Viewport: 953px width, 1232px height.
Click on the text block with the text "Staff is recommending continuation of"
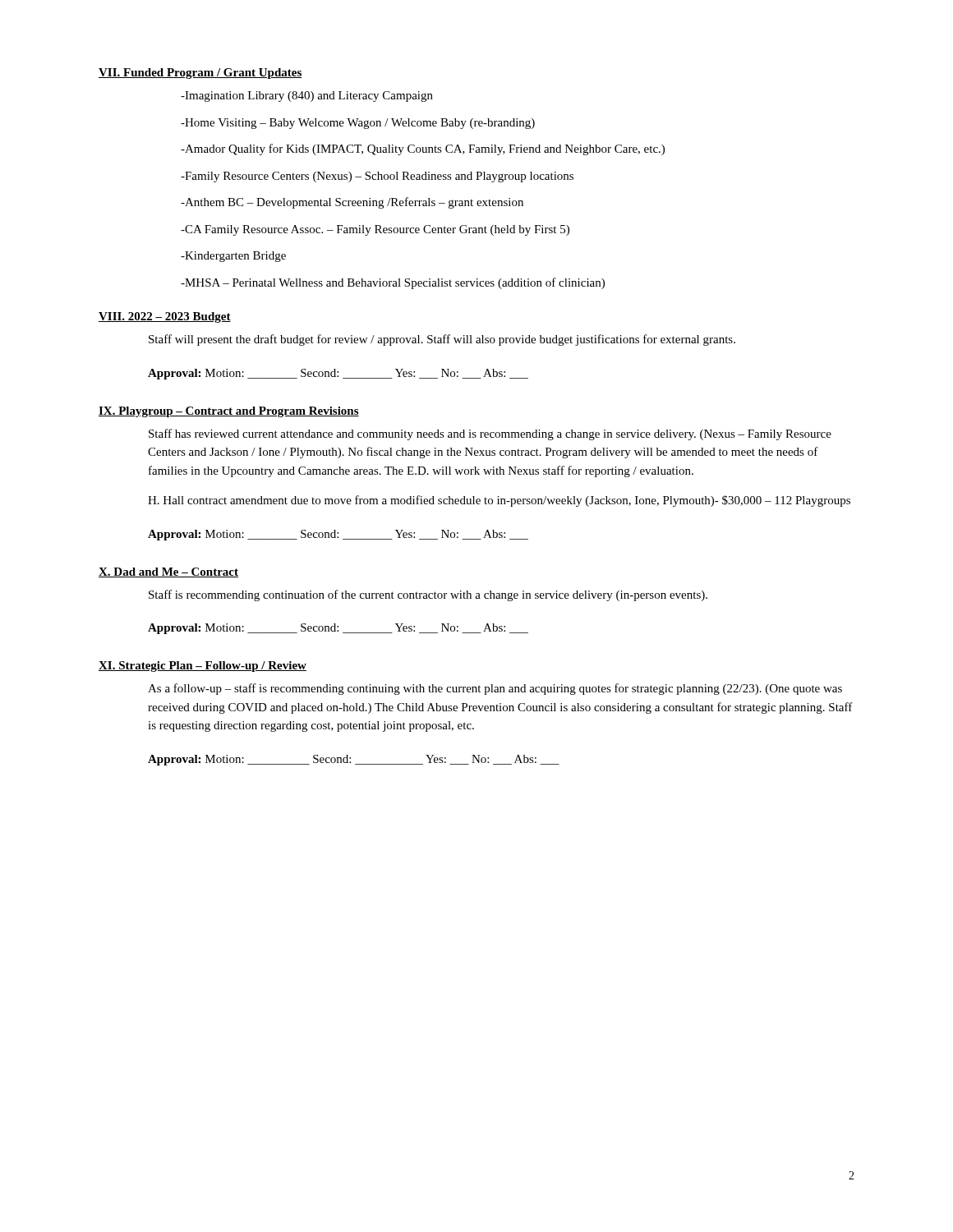(x=428, y=594)
